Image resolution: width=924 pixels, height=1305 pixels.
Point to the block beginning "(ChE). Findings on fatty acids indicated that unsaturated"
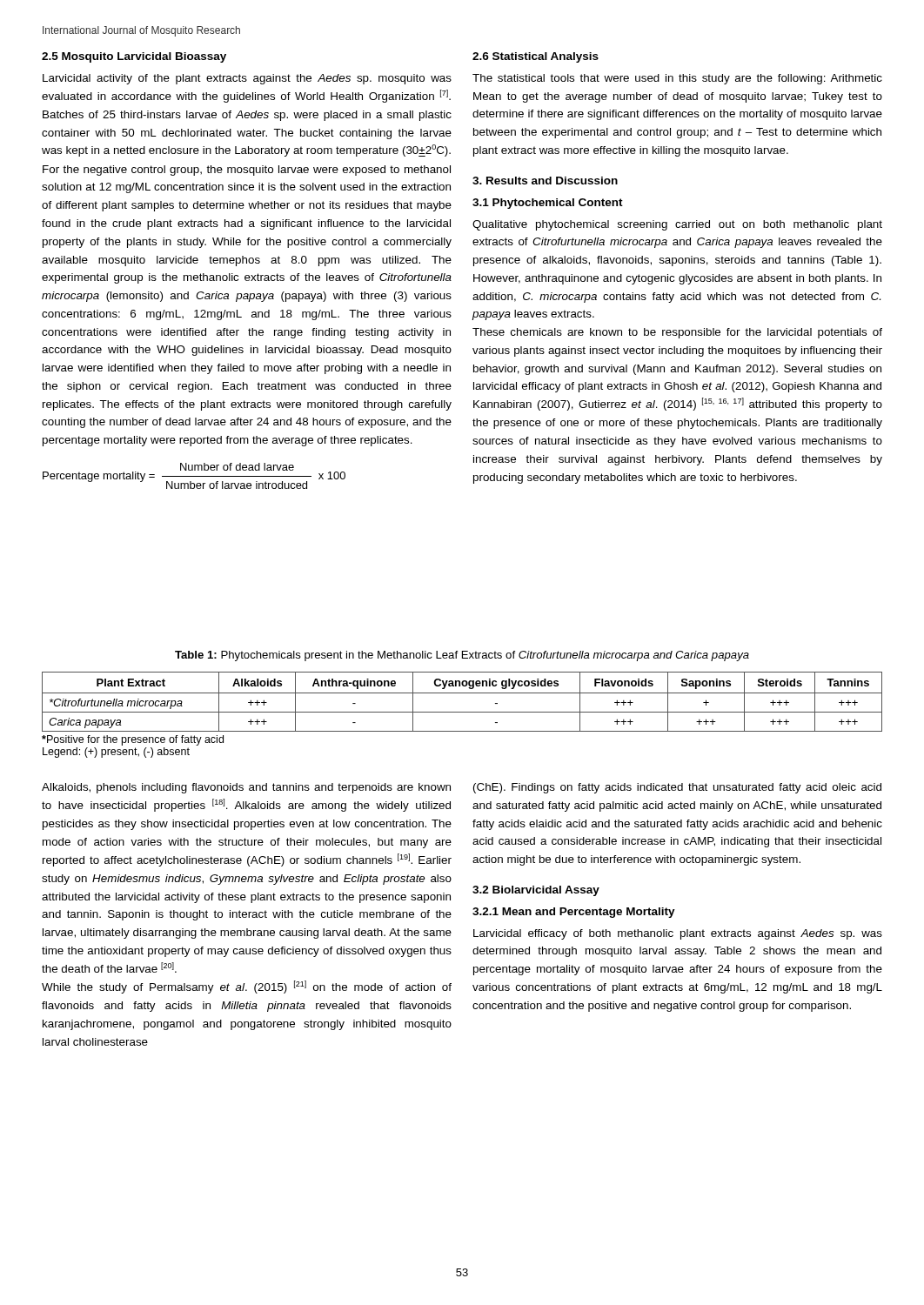(x=677, y=823)
